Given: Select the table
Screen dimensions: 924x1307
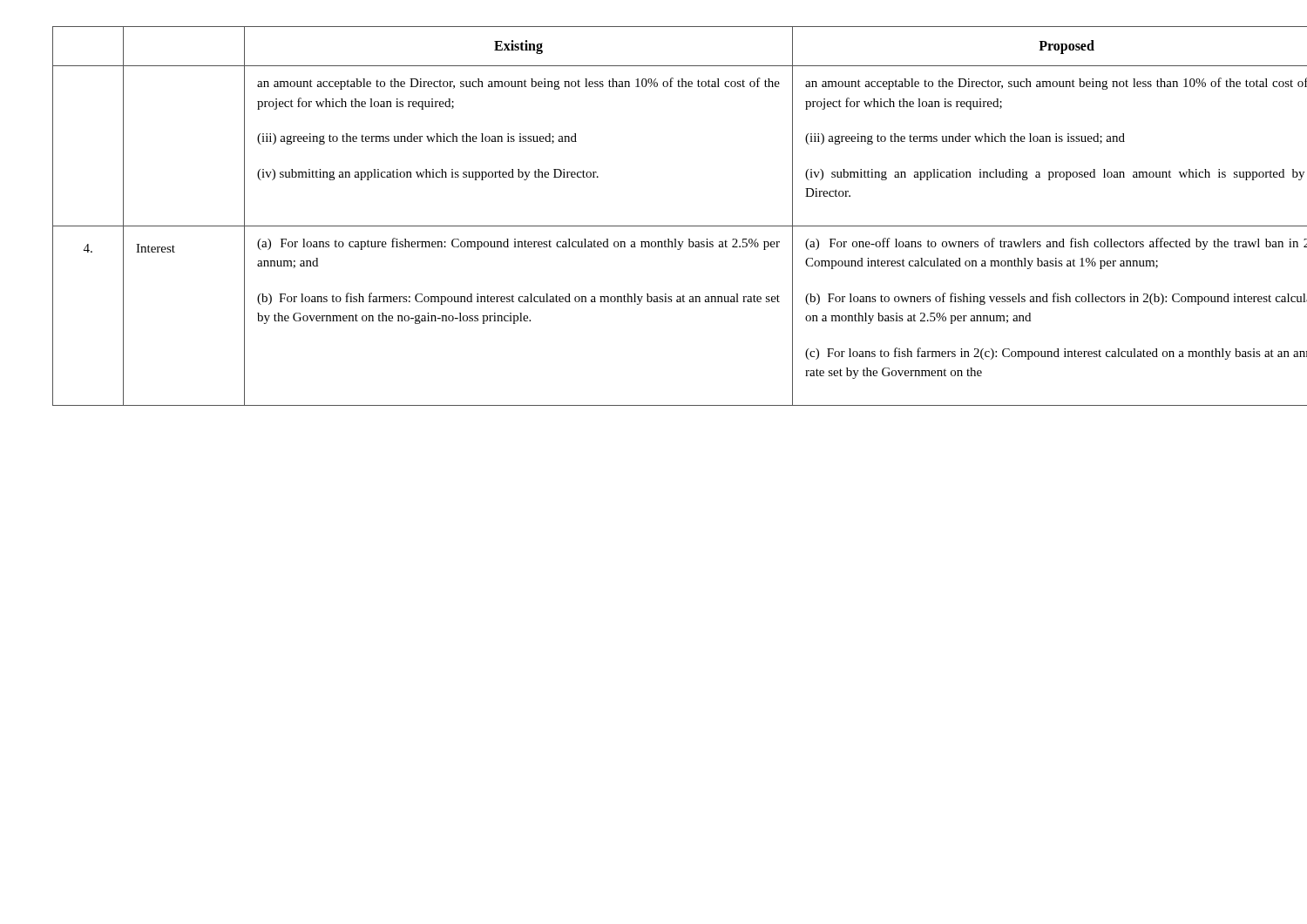Looking at the screenshot, I should 654,462.
